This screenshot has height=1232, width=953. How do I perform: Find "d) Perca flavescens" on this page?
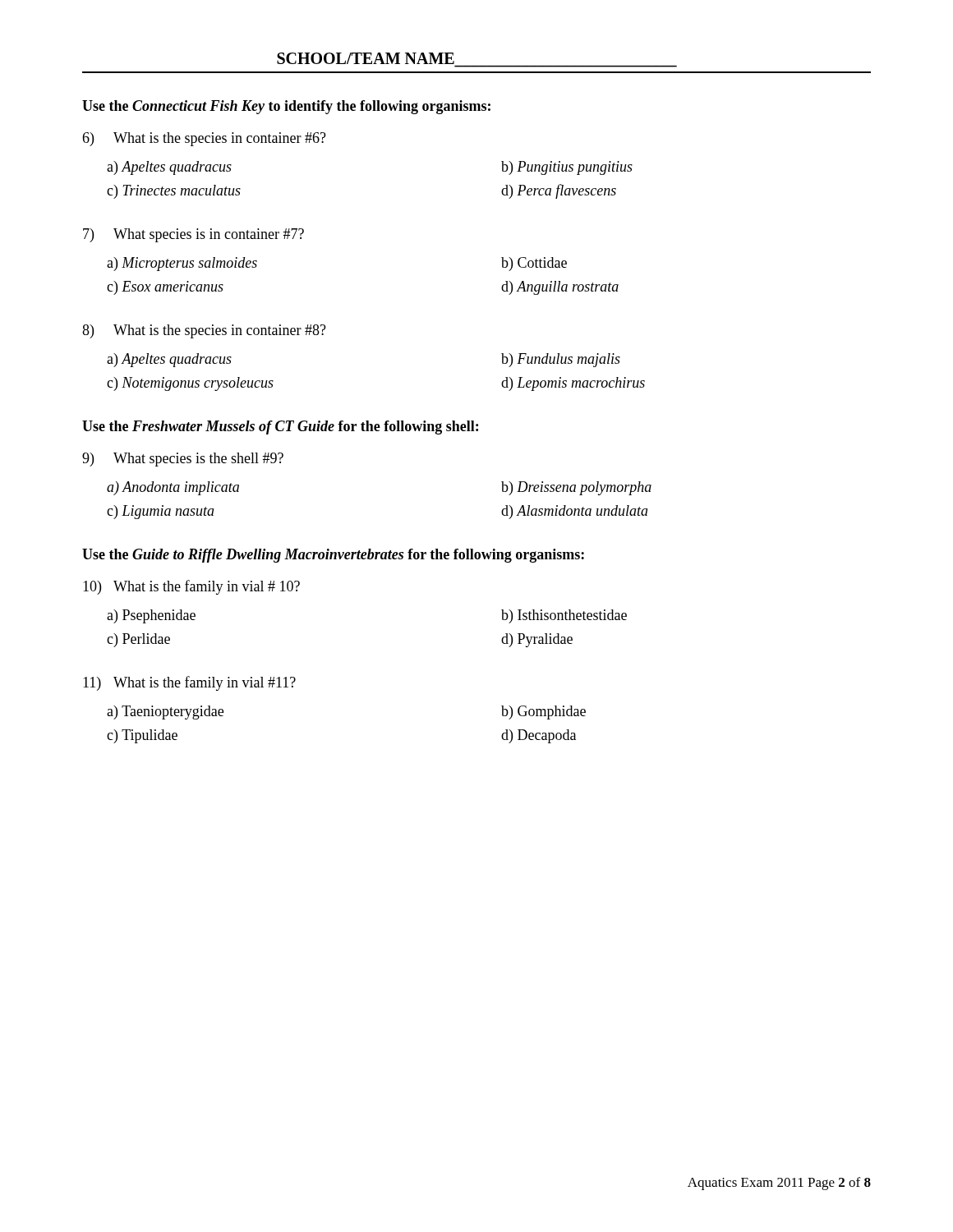[x=559, y=191]
